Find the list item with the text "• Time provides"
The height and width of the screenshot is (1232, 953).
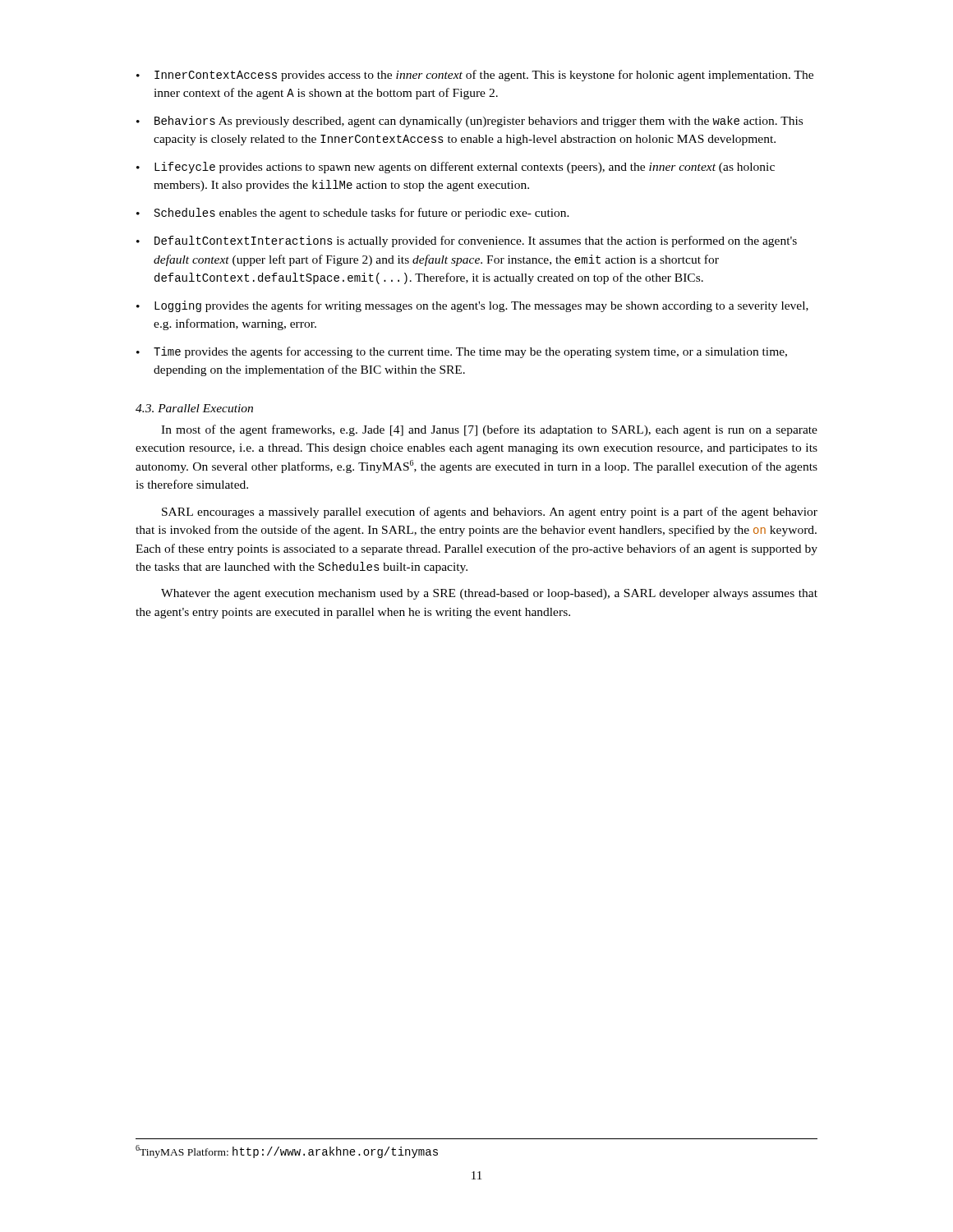476,361
